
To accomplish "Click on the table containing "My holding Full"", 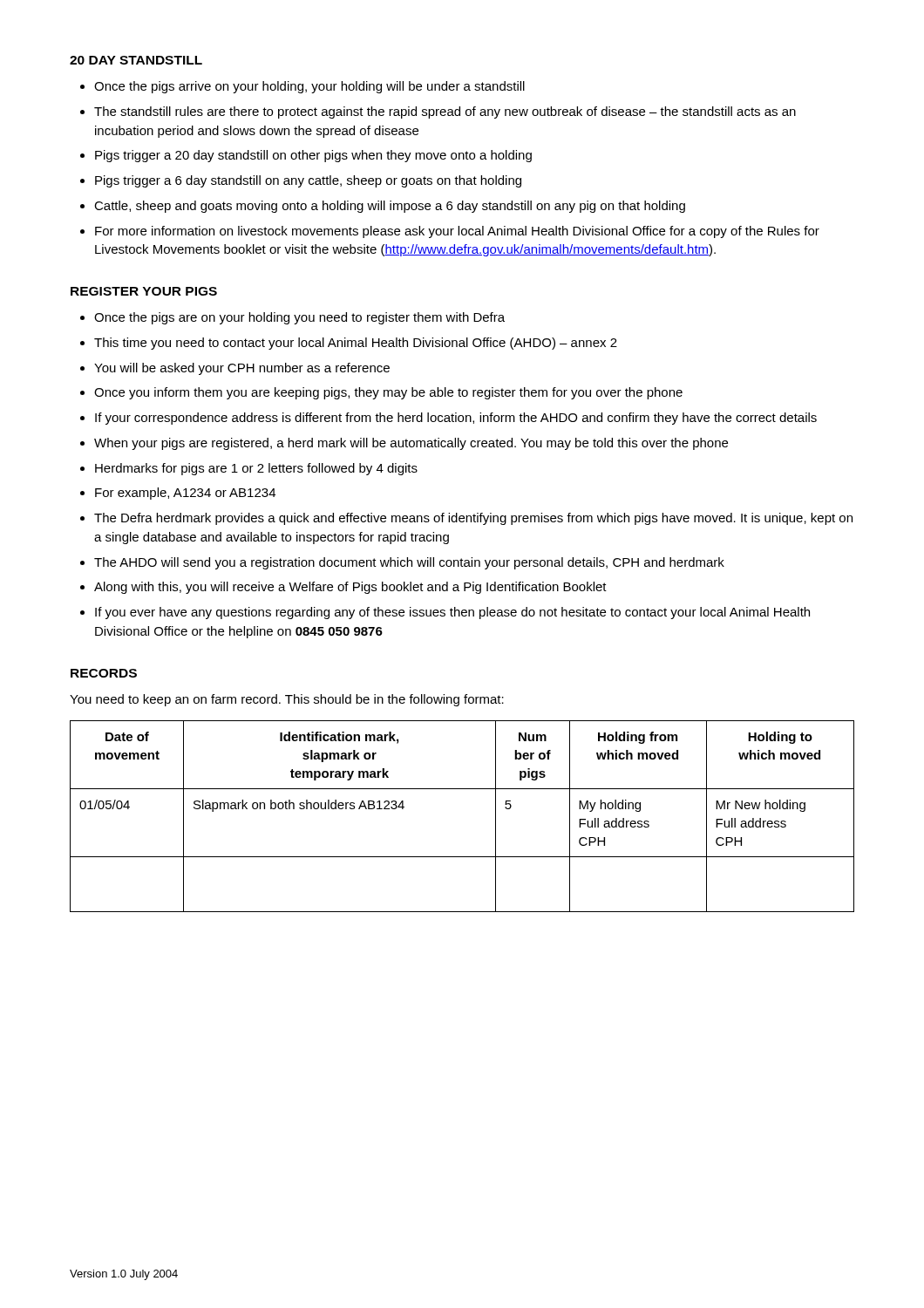I will pyautogui.click(x=462, y=816).
